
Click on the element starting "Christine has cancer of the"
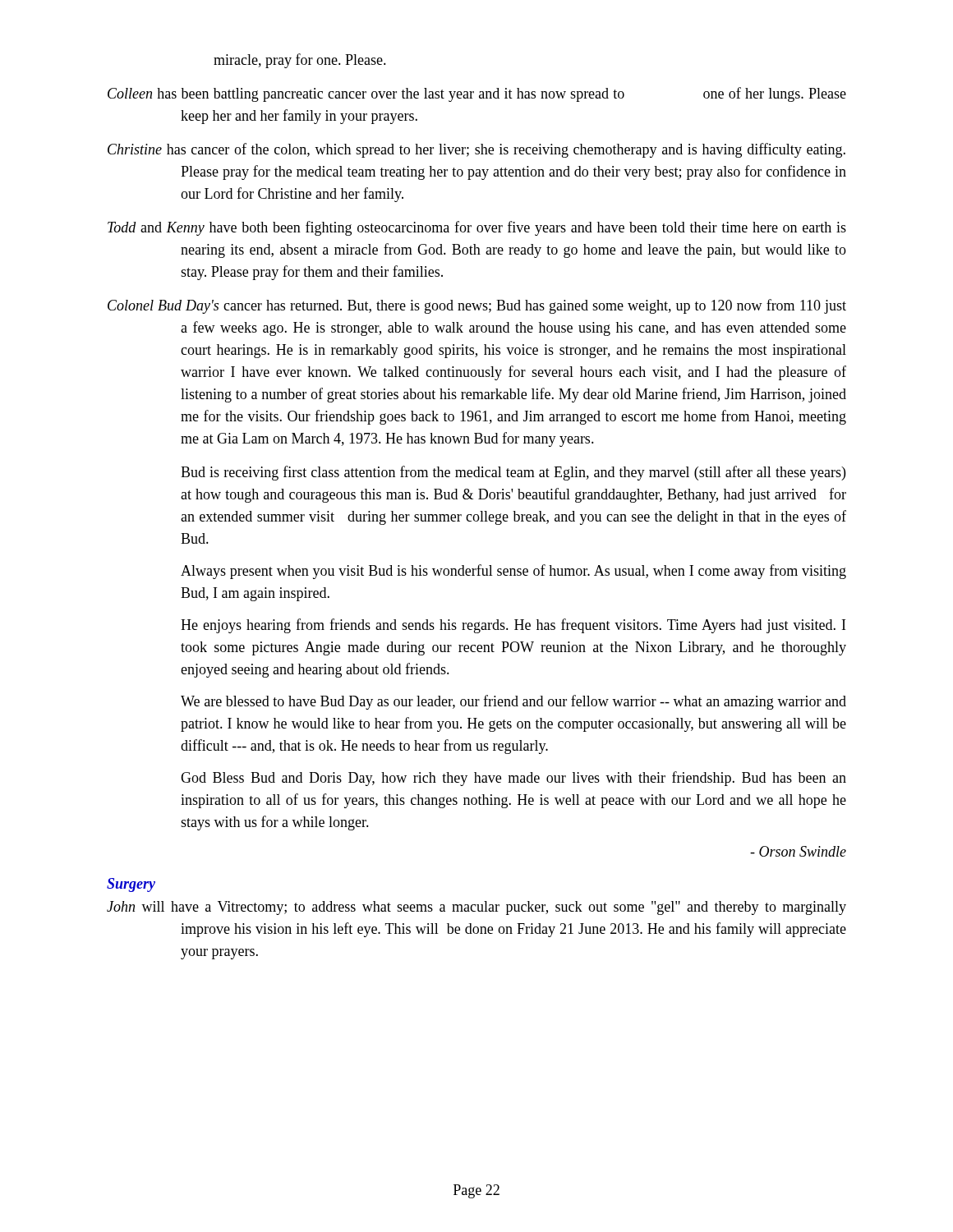point(476,172)
